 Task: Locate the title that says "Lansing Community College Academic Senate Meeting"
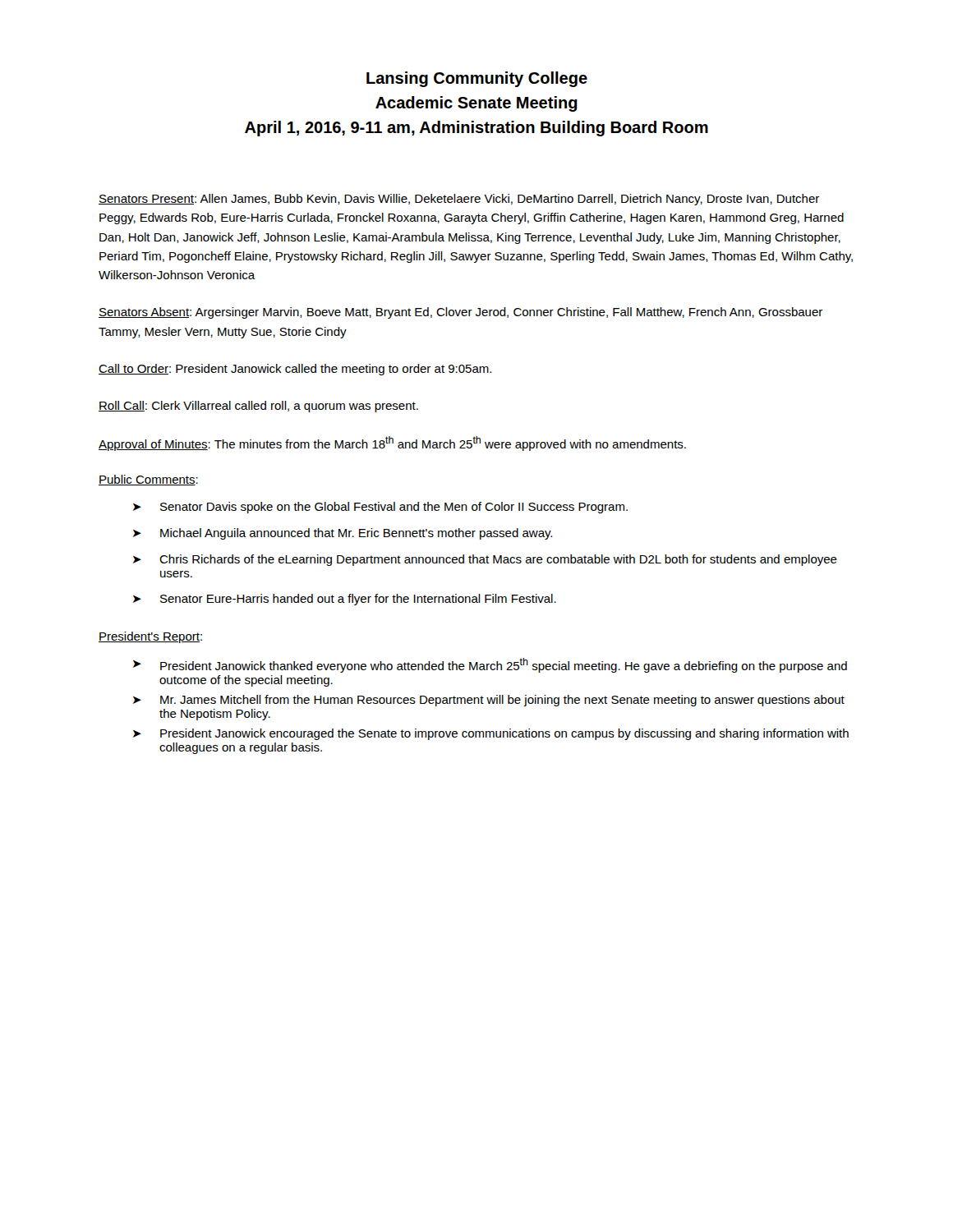476,103
